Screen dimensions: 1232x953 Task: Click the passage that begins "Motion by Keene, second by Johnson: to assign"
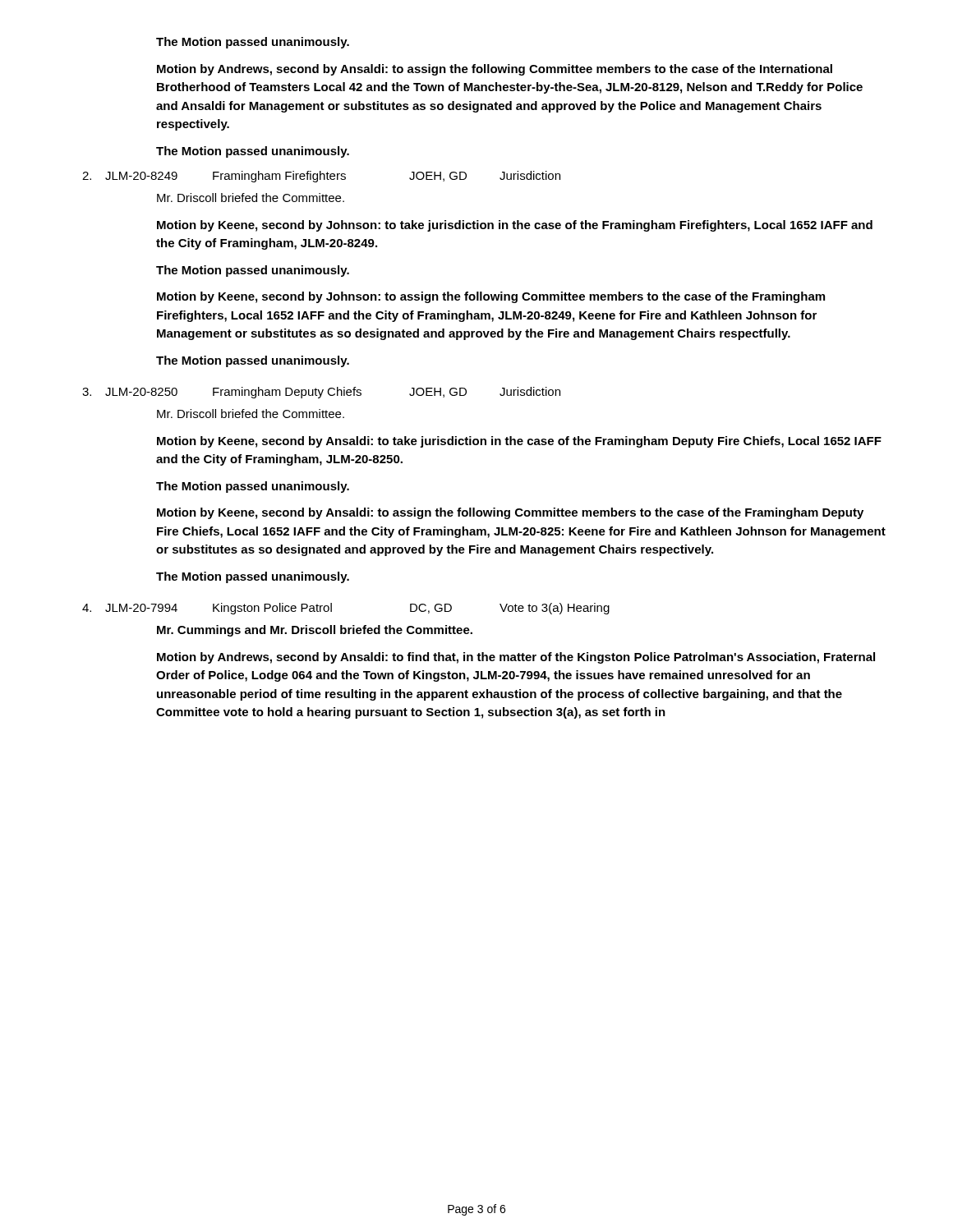[491, 315]
